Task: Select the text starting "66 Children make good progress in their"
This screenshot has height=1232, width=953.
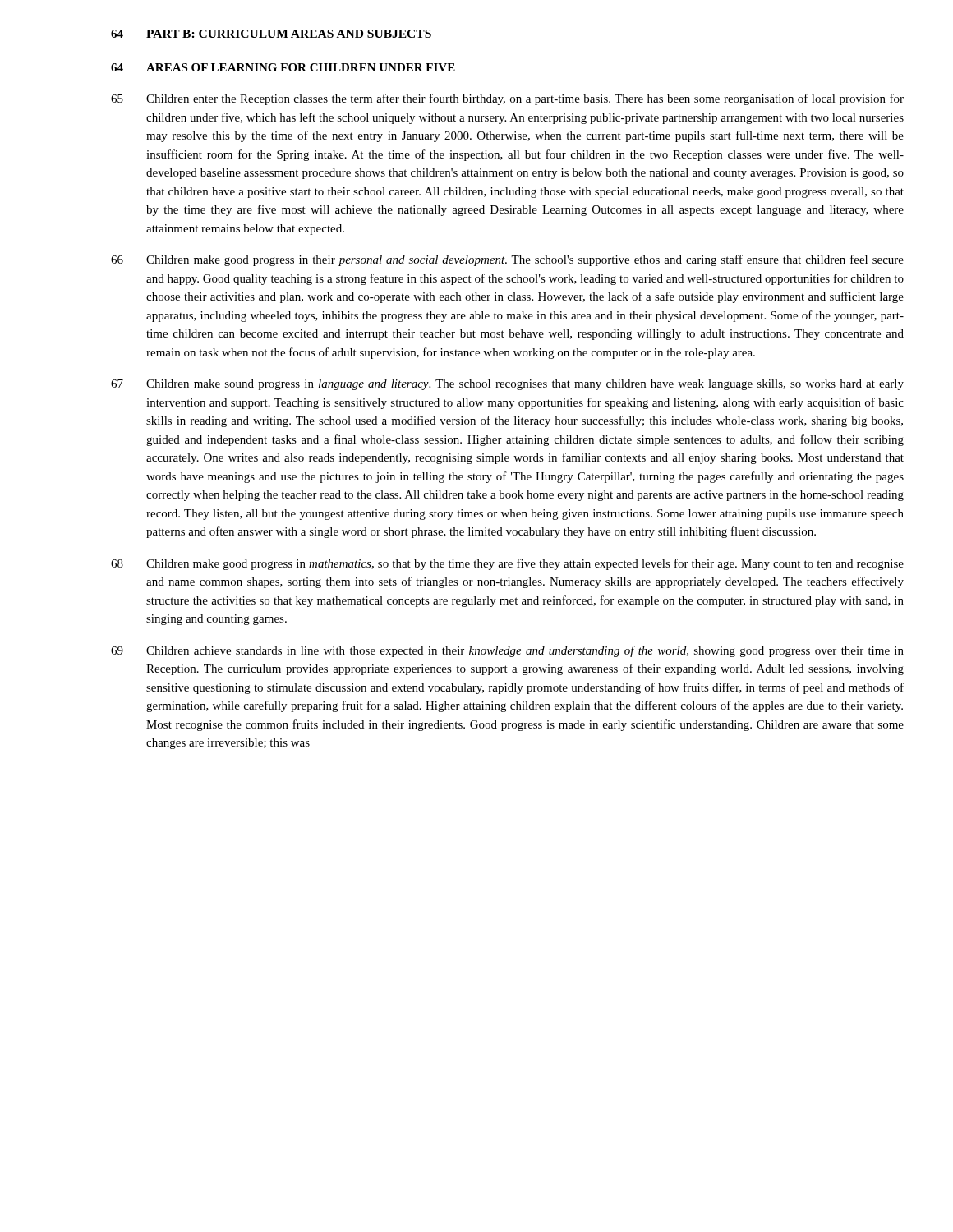Action: pos(476,306)
